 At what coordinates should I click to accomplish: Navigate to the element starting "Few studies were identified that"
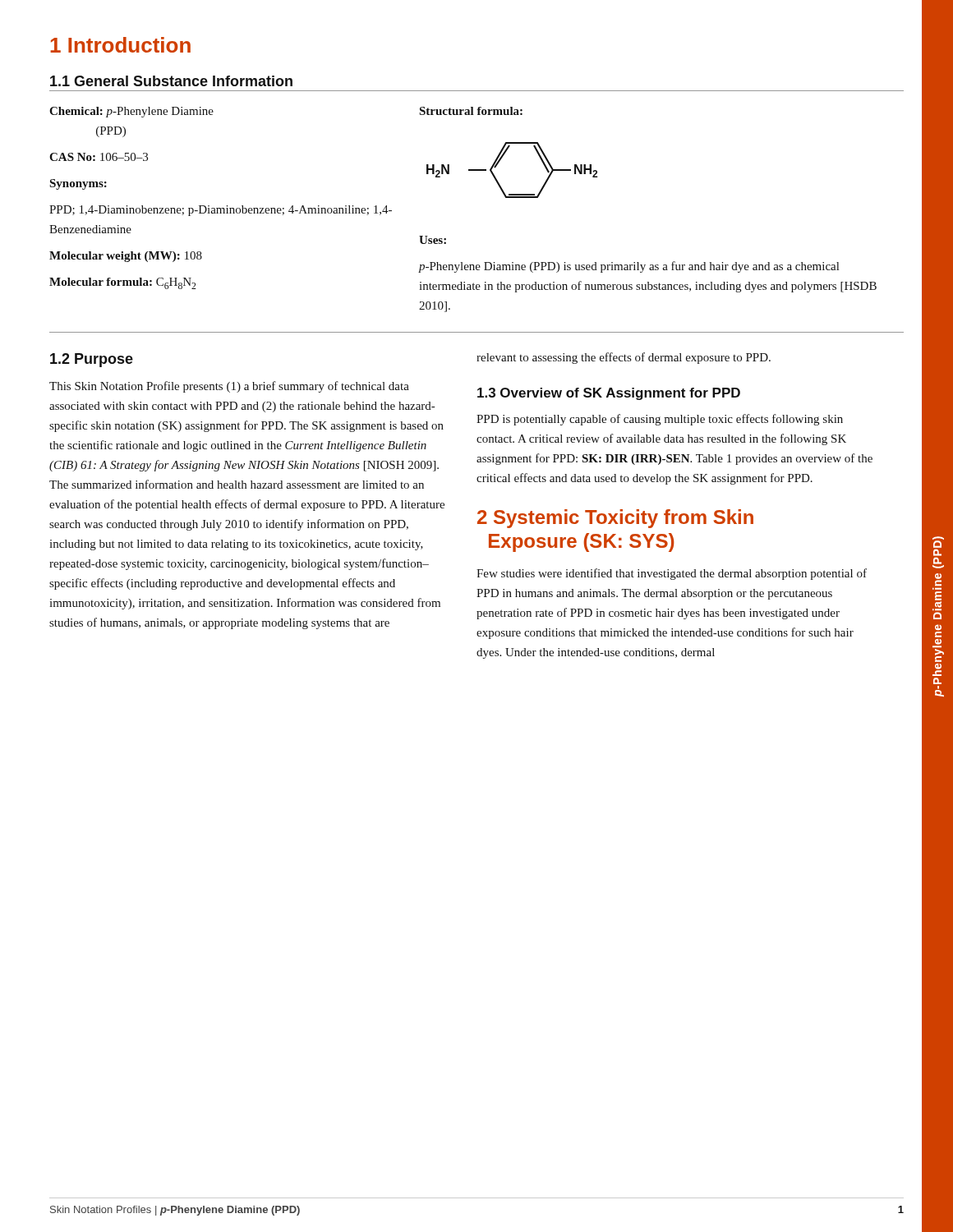pos(678,613)
